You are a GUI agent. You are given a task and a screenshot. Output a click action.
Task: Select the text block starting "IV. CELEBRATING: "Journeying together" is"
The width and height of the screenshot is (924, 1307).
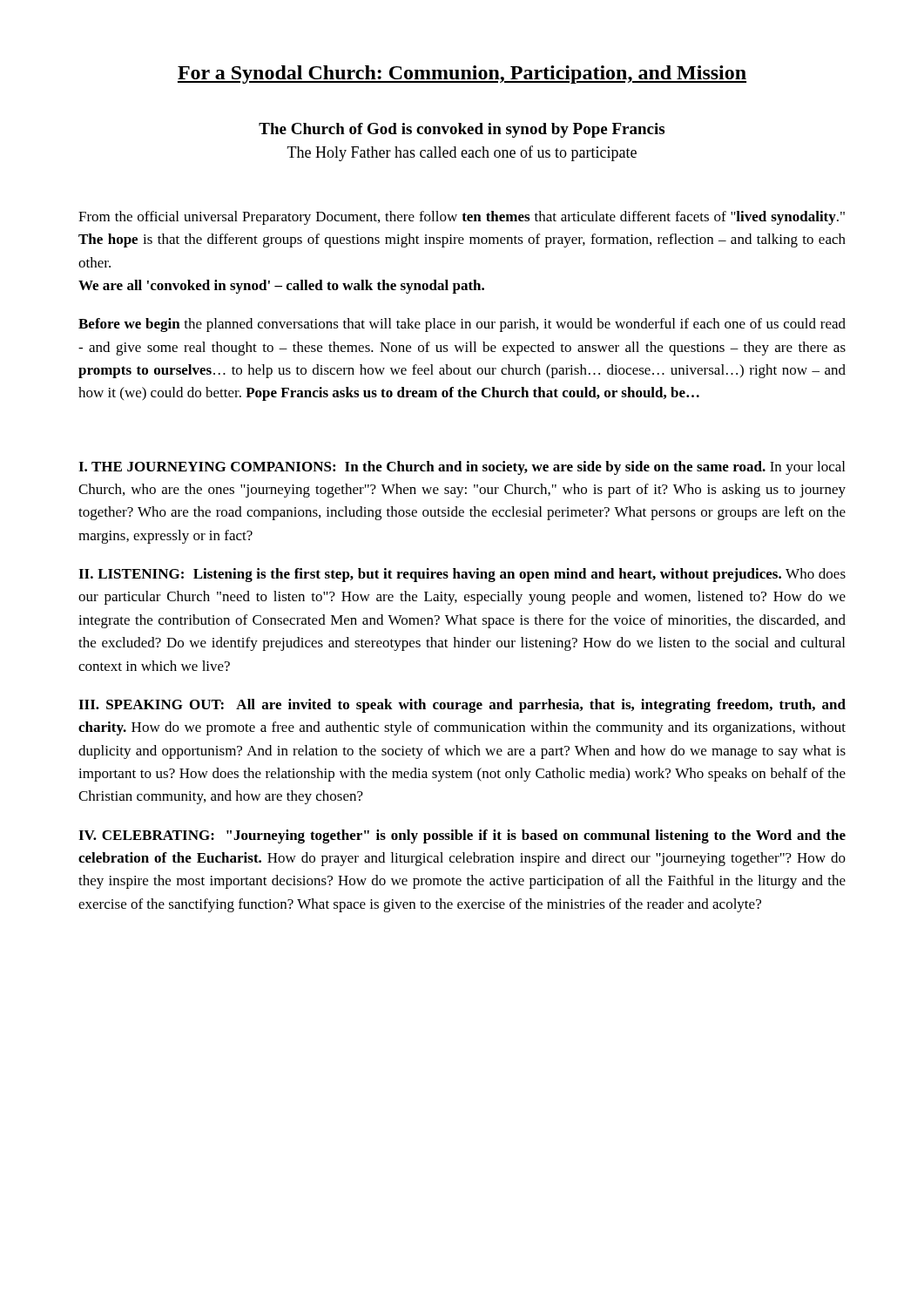point(462,869)
